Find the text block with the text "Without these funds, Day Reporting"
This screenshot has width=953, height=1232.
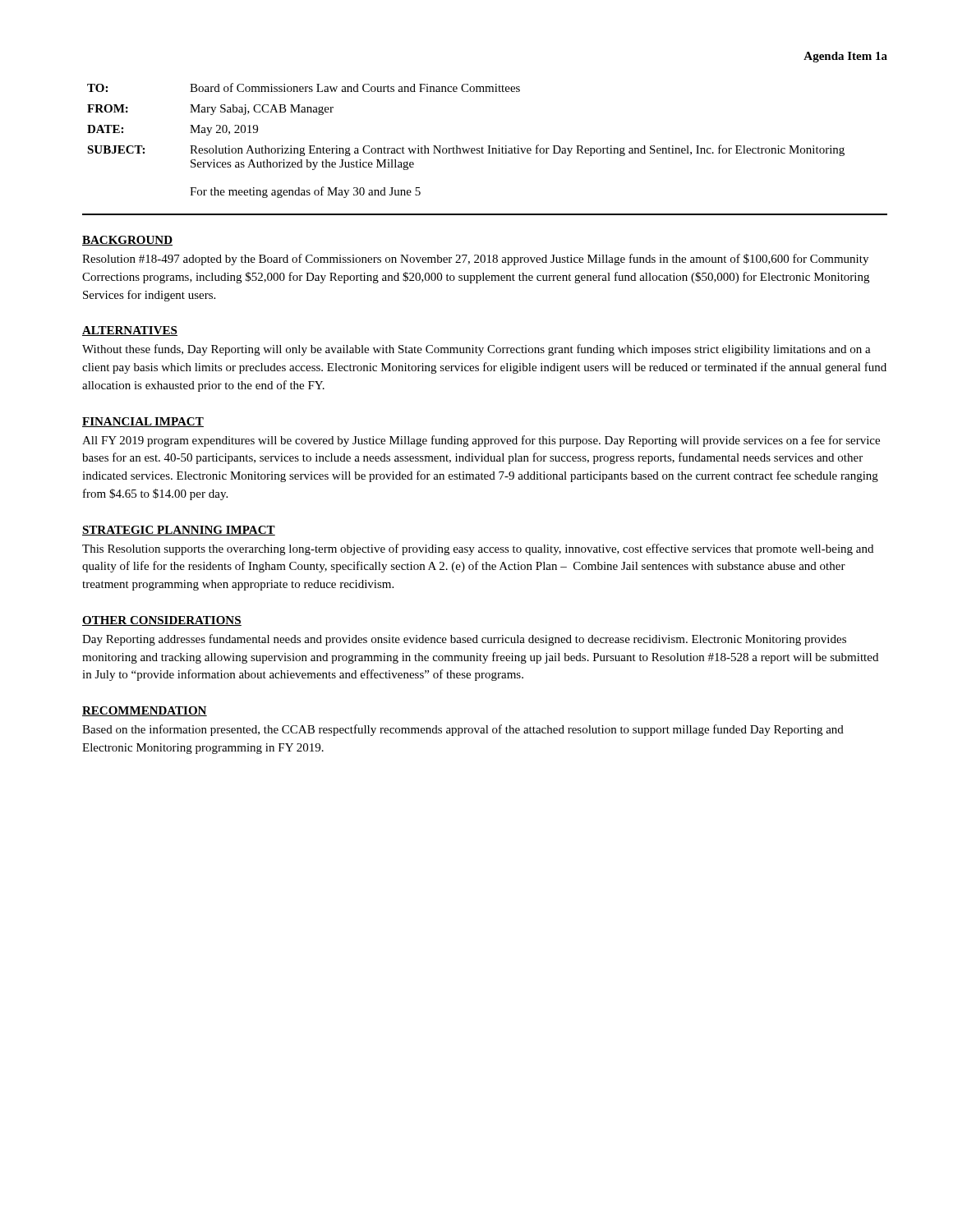tap(484, 367)
